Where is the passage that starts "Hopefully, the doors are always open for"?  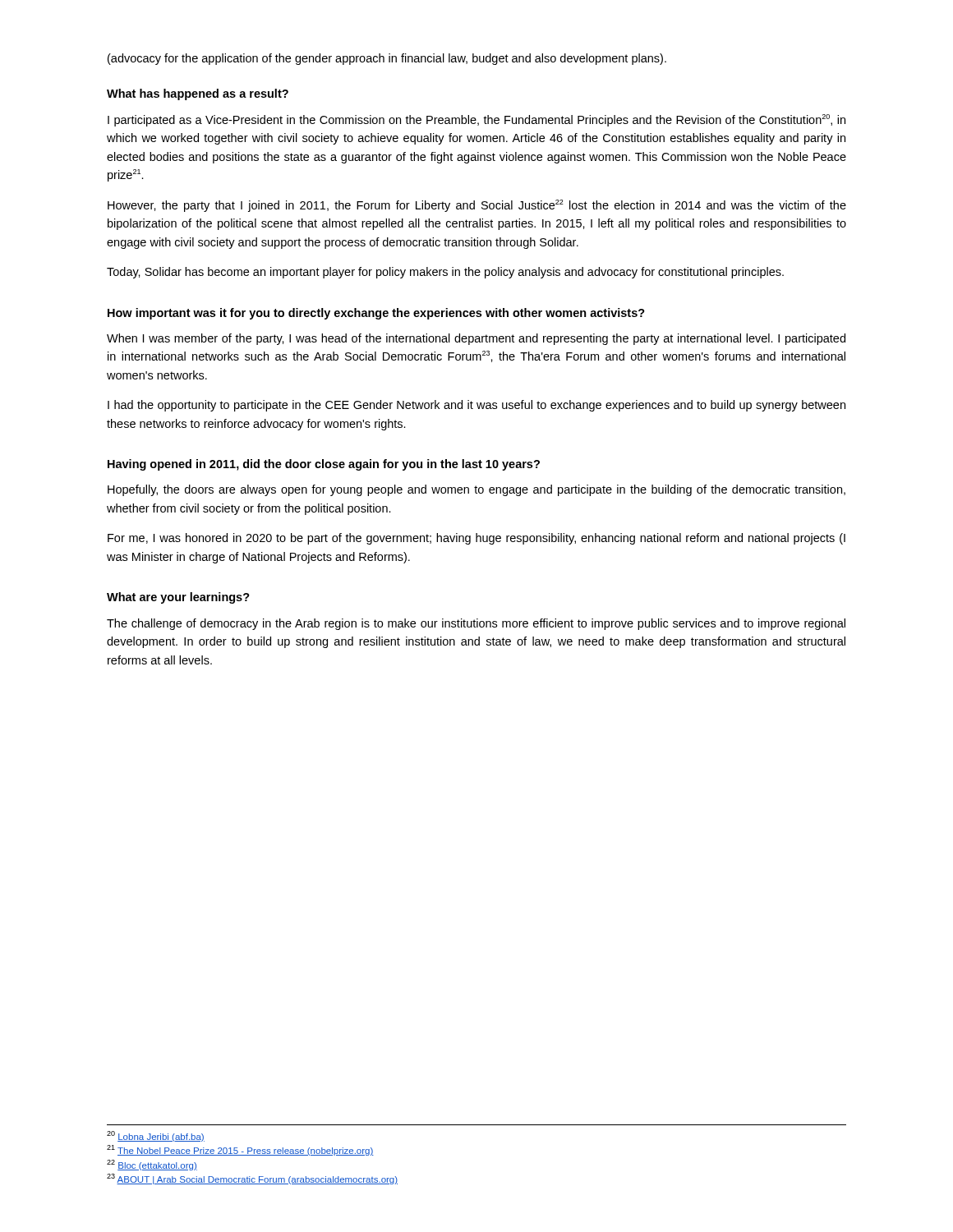pyautogui.click(x=476, y=499)
